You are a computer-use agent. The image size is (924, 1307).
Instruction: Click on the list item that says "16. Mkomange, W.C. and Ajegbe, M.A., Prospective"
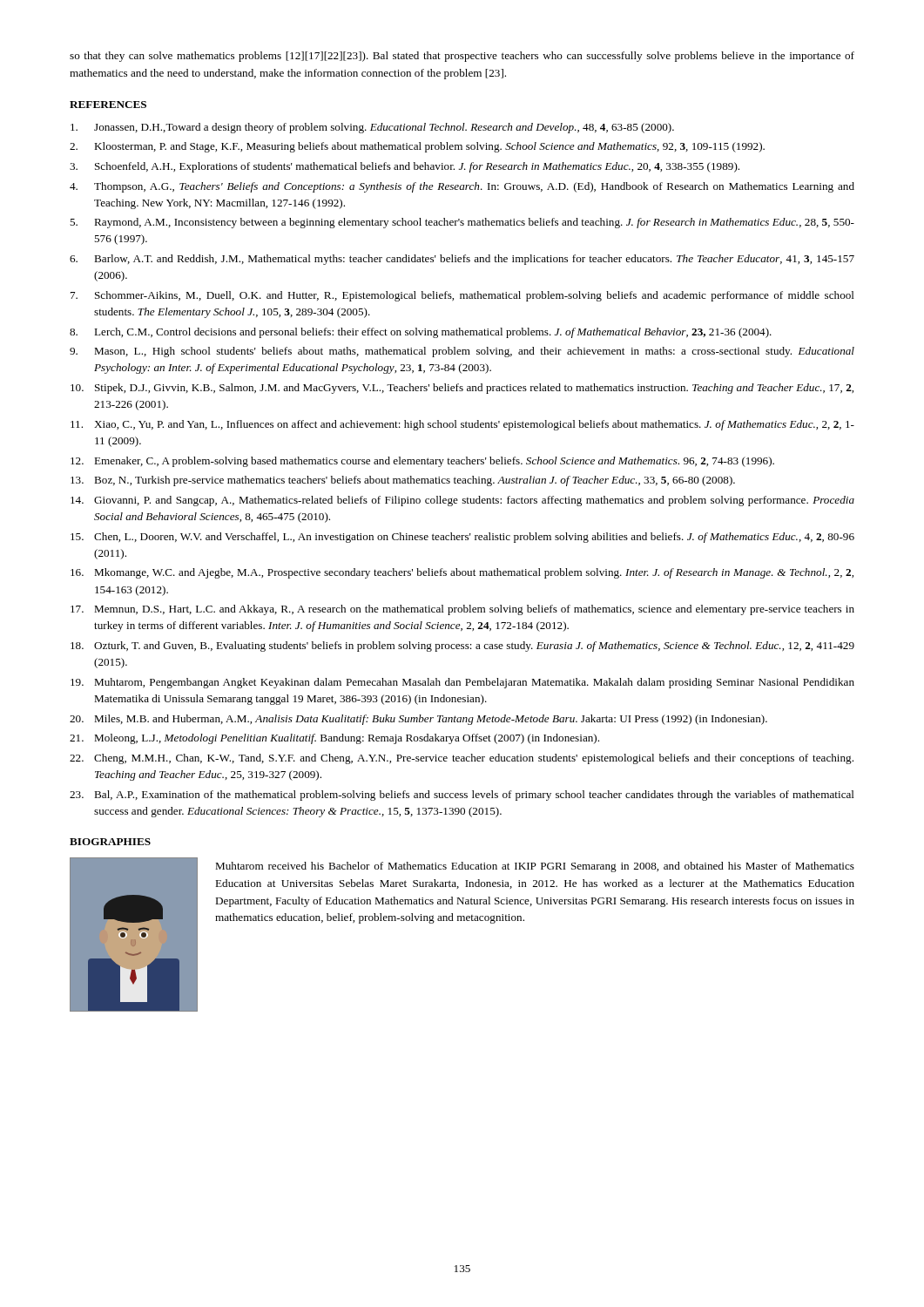pyautogui.click(x=462, y=581)
